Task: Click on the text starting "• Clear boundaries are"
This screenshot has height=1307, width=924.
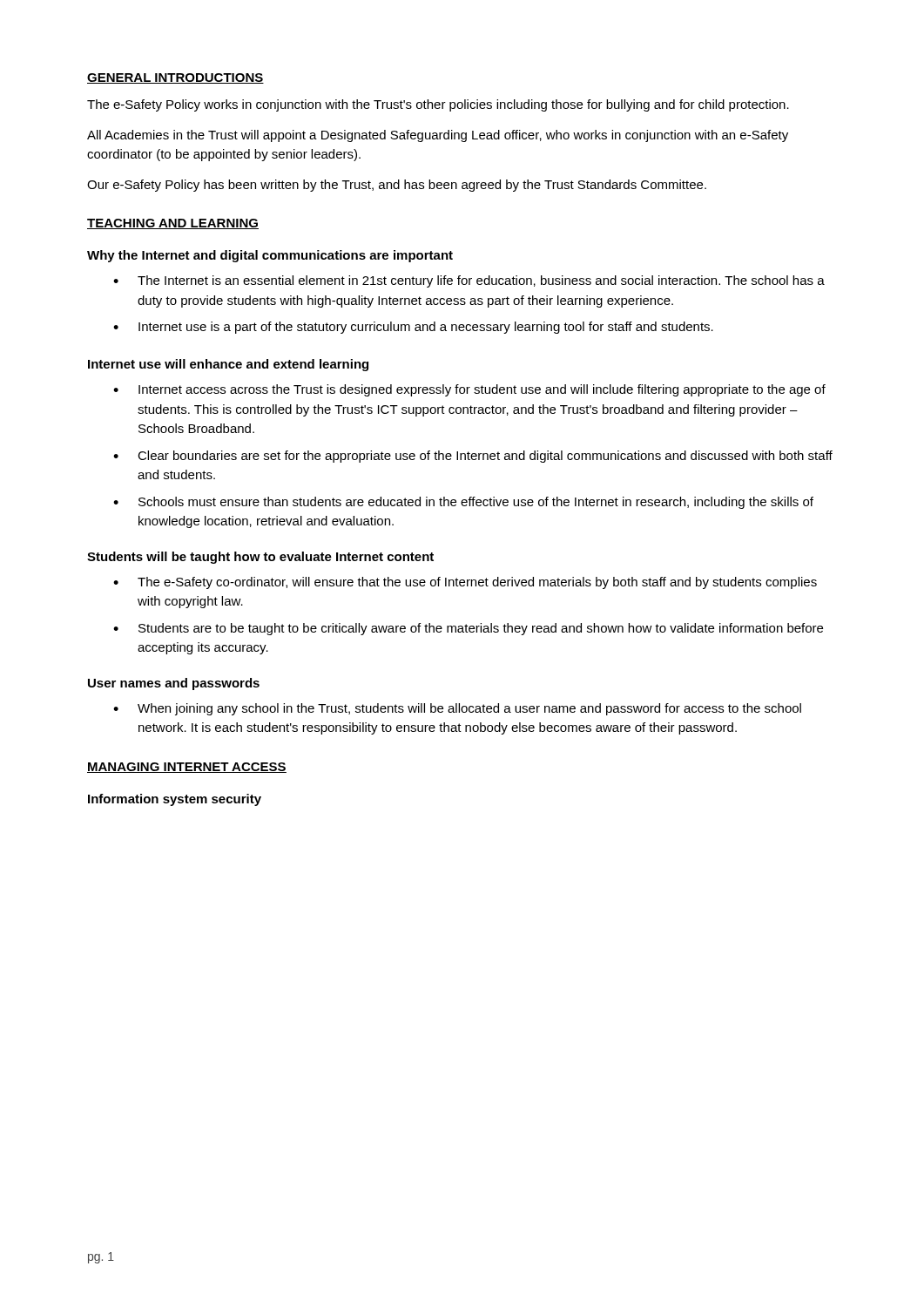Action: coord(475,465)
